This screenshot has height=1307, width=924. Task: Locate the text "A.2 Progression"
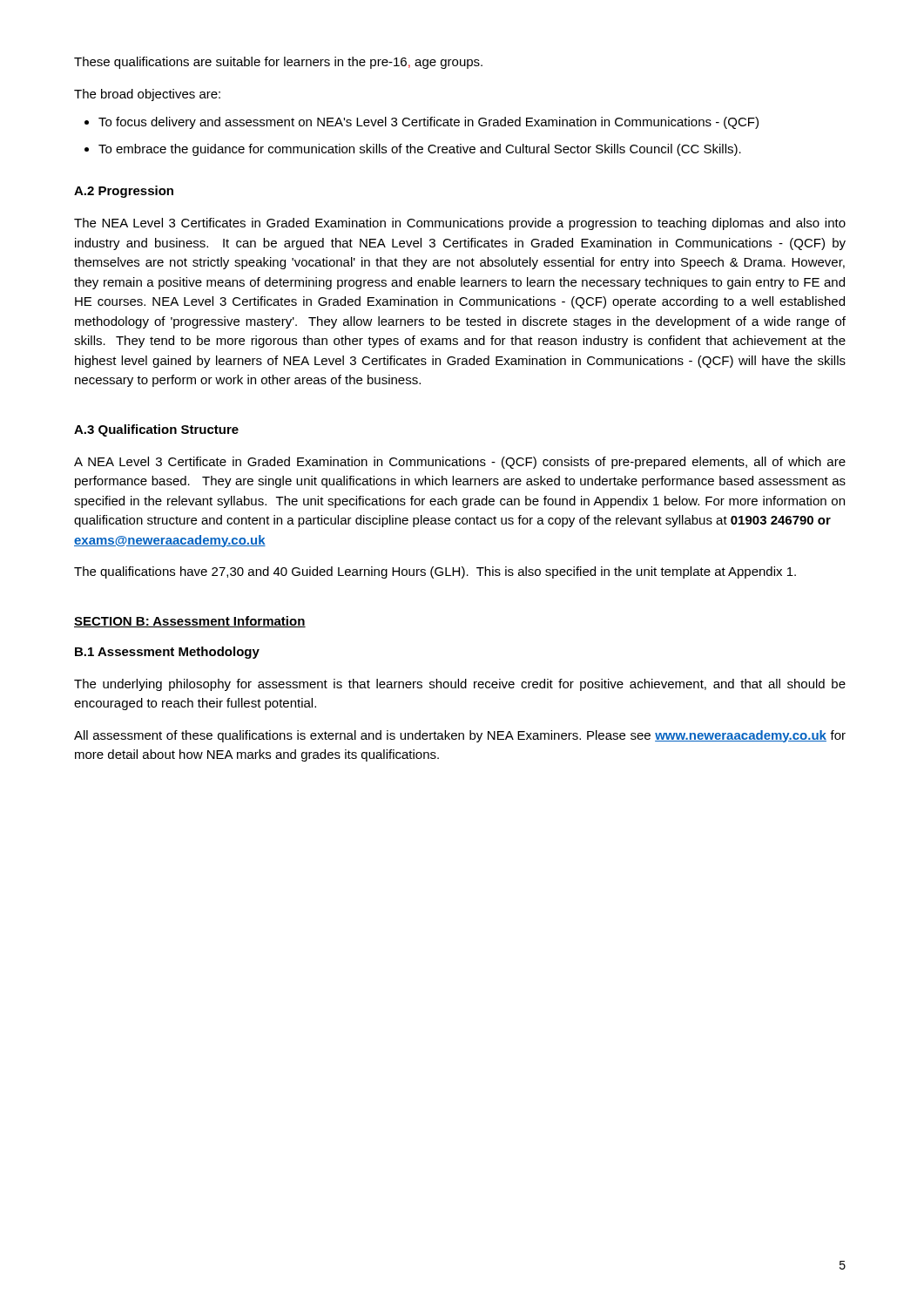(124, 190)
